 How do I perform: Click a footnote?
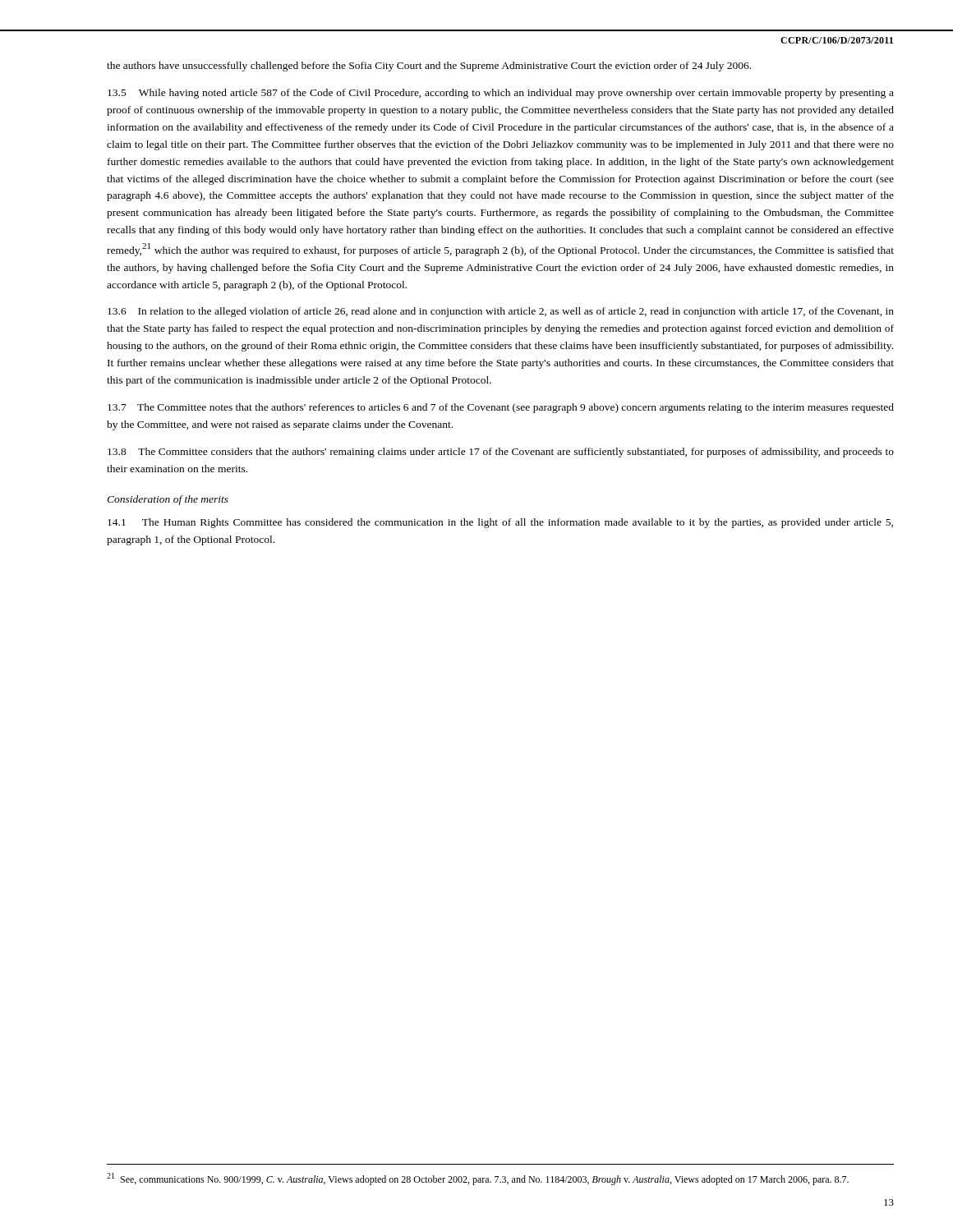point(478,1178)
